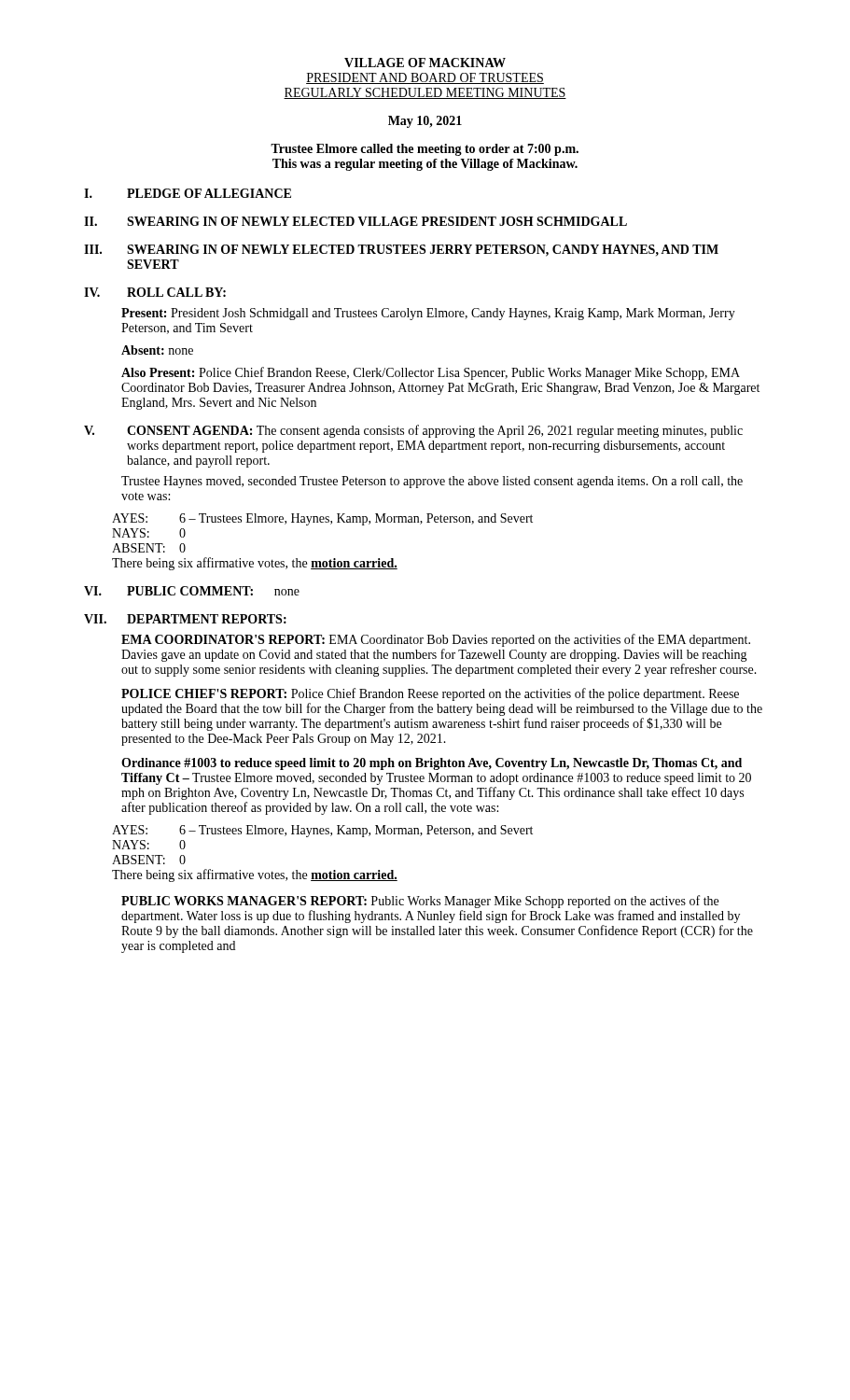
Task: Click on the passage starting "IV. ROLL CALL BY:"
Action: point(155,293)
